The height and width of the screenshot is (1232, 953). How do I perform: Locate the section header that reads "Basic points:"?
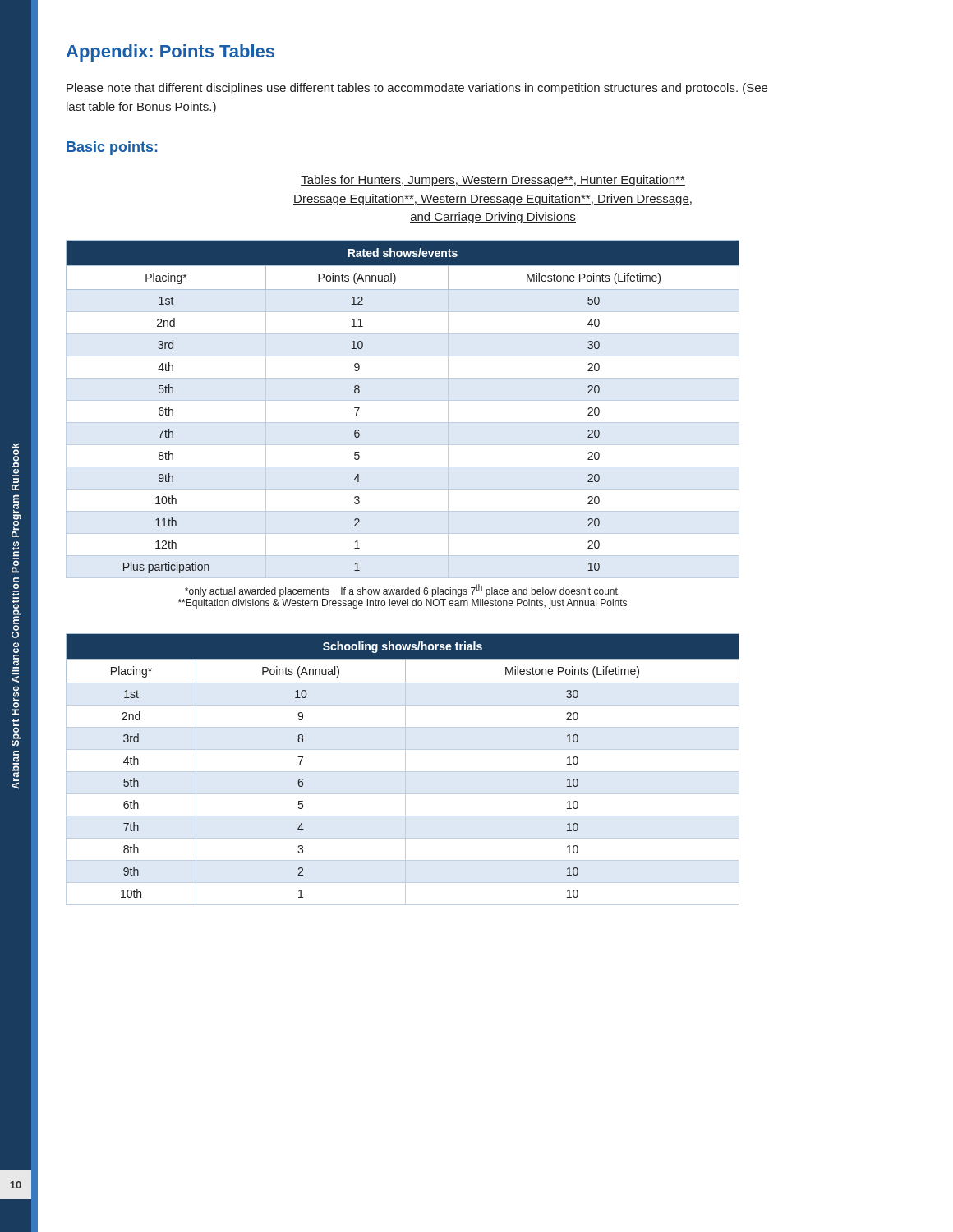112,147
